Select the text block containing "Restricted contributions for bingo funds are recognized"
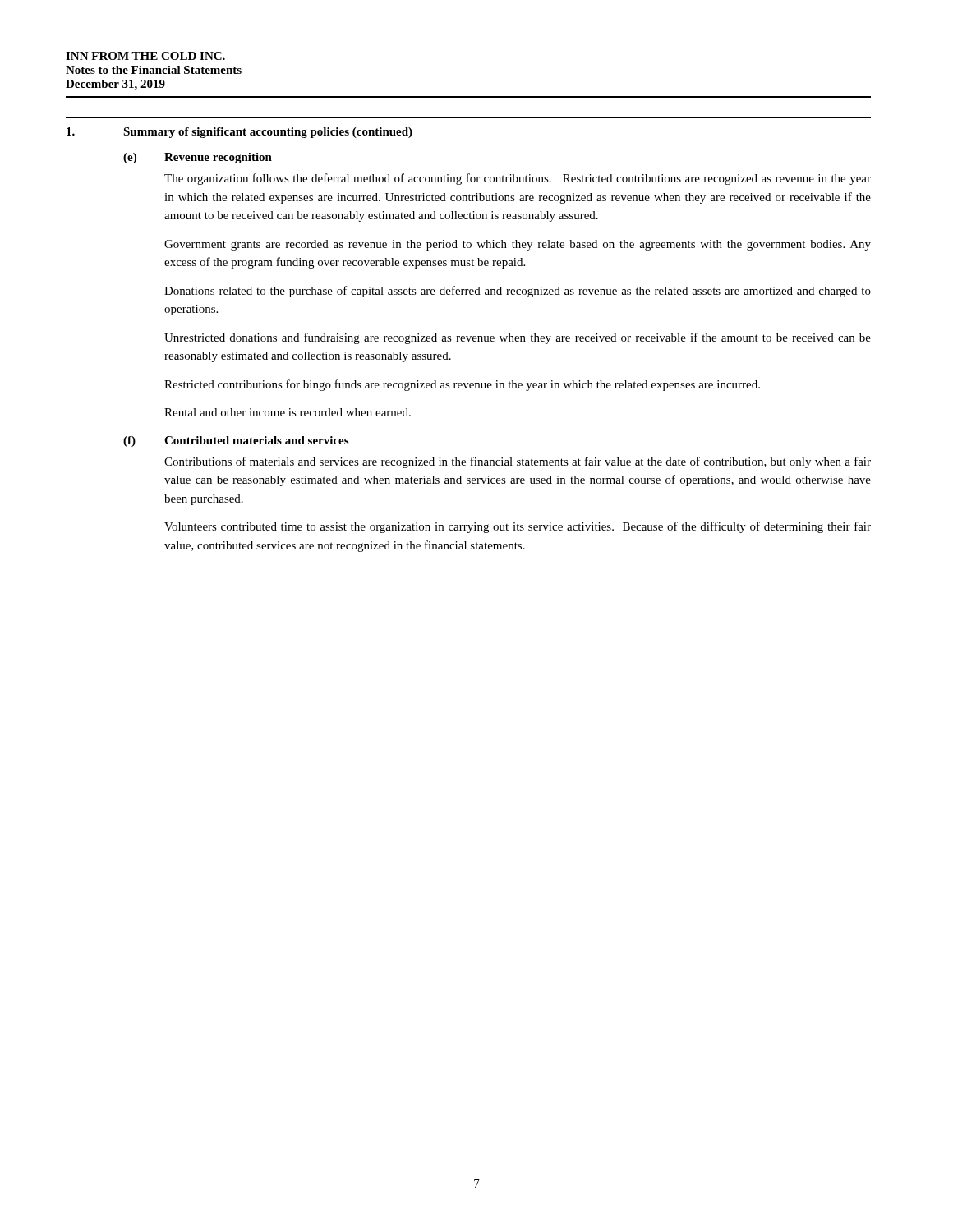The width and height of the screenshot is (953, 1232). point(463,384)
